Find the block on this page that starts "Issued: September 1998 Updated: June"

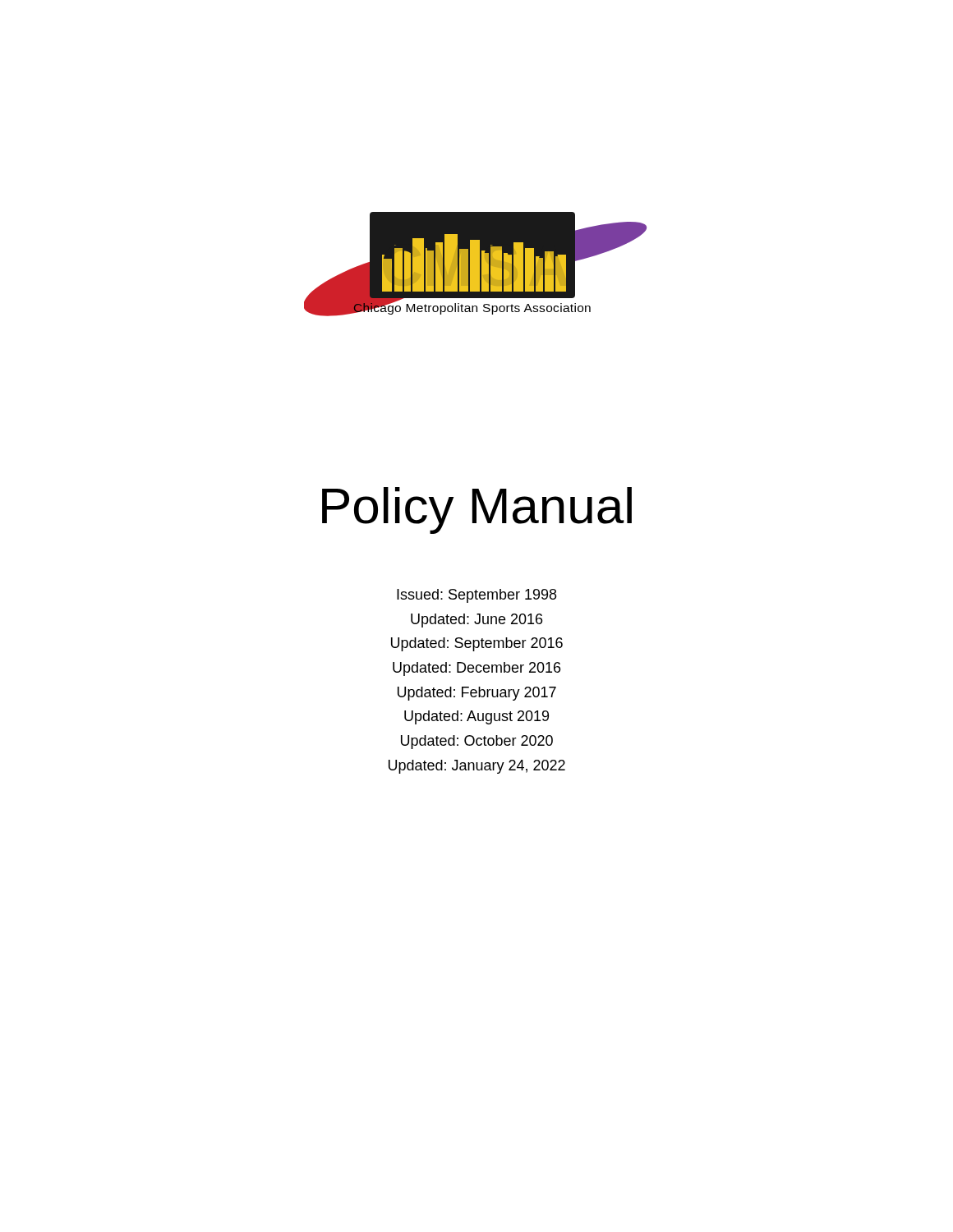tap(476, 681)
